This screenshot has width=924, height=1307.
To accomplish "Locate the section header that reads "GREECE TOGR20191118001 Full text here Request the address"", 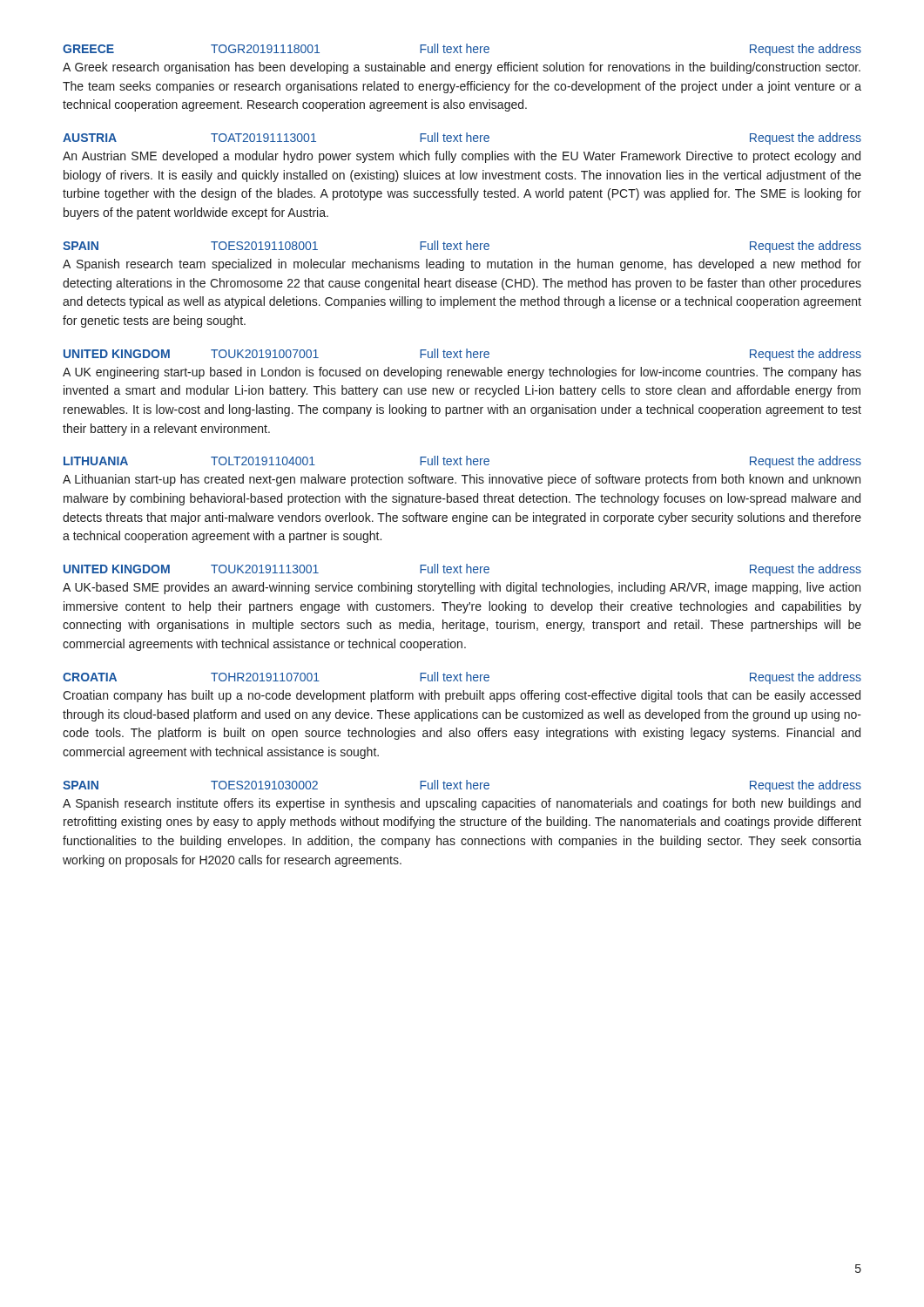I will [462, 49].
